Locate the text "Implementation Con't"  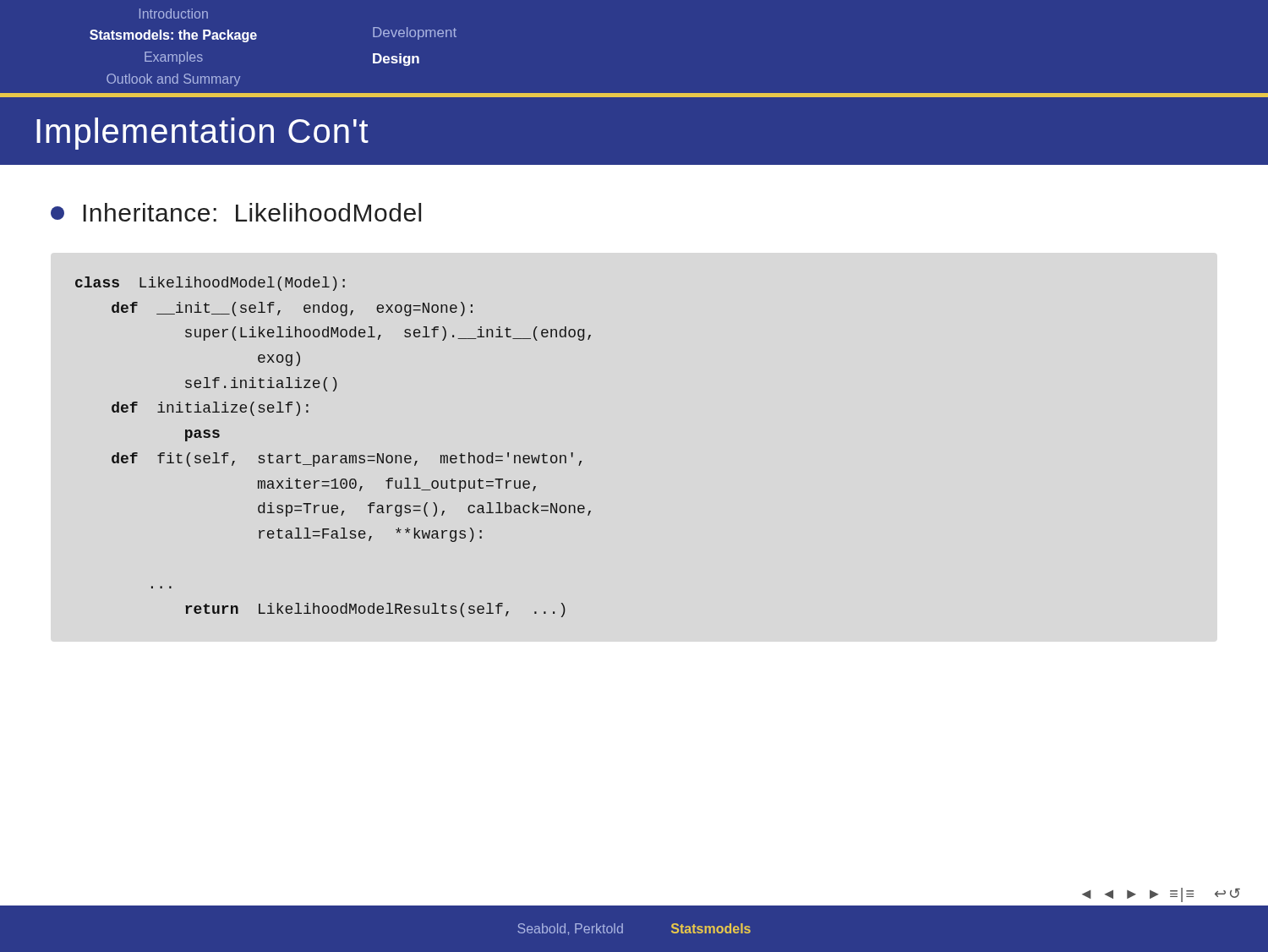pos(201,131)
